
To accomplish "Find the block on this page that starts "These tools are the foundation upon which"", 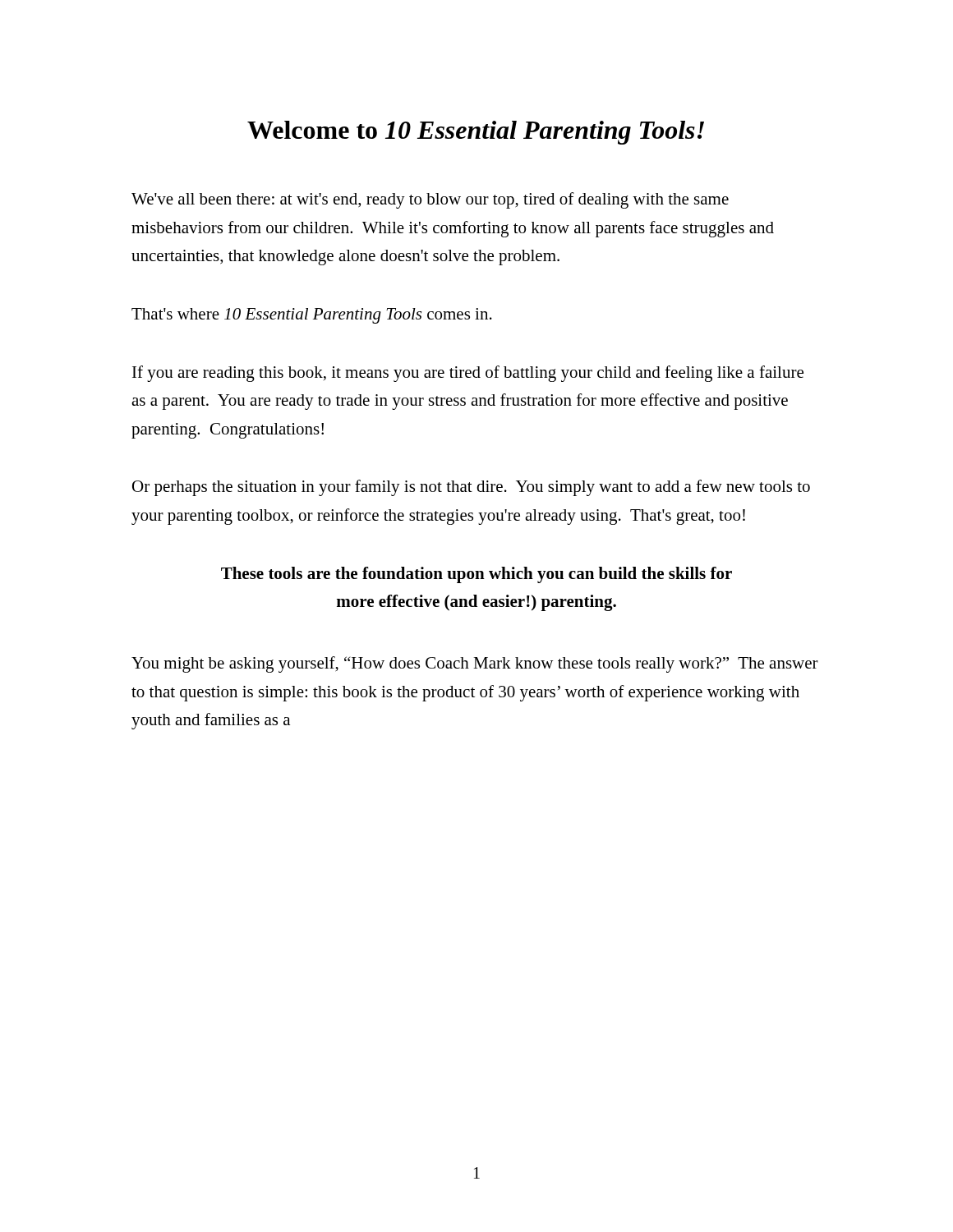I will (476, 587).
